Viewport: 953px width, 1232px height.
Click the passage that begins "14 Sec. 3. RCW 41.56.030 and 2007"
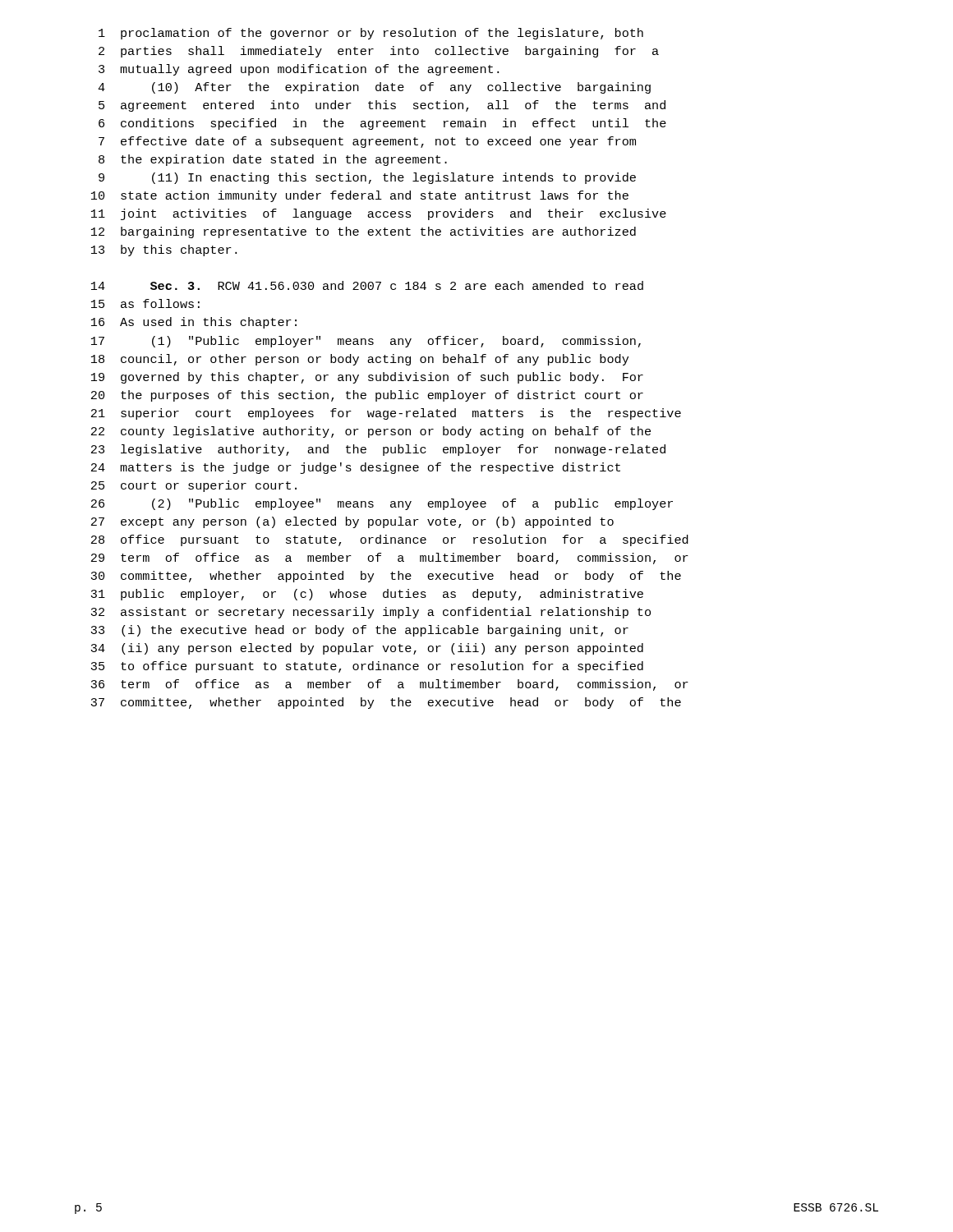click(476, 287)
